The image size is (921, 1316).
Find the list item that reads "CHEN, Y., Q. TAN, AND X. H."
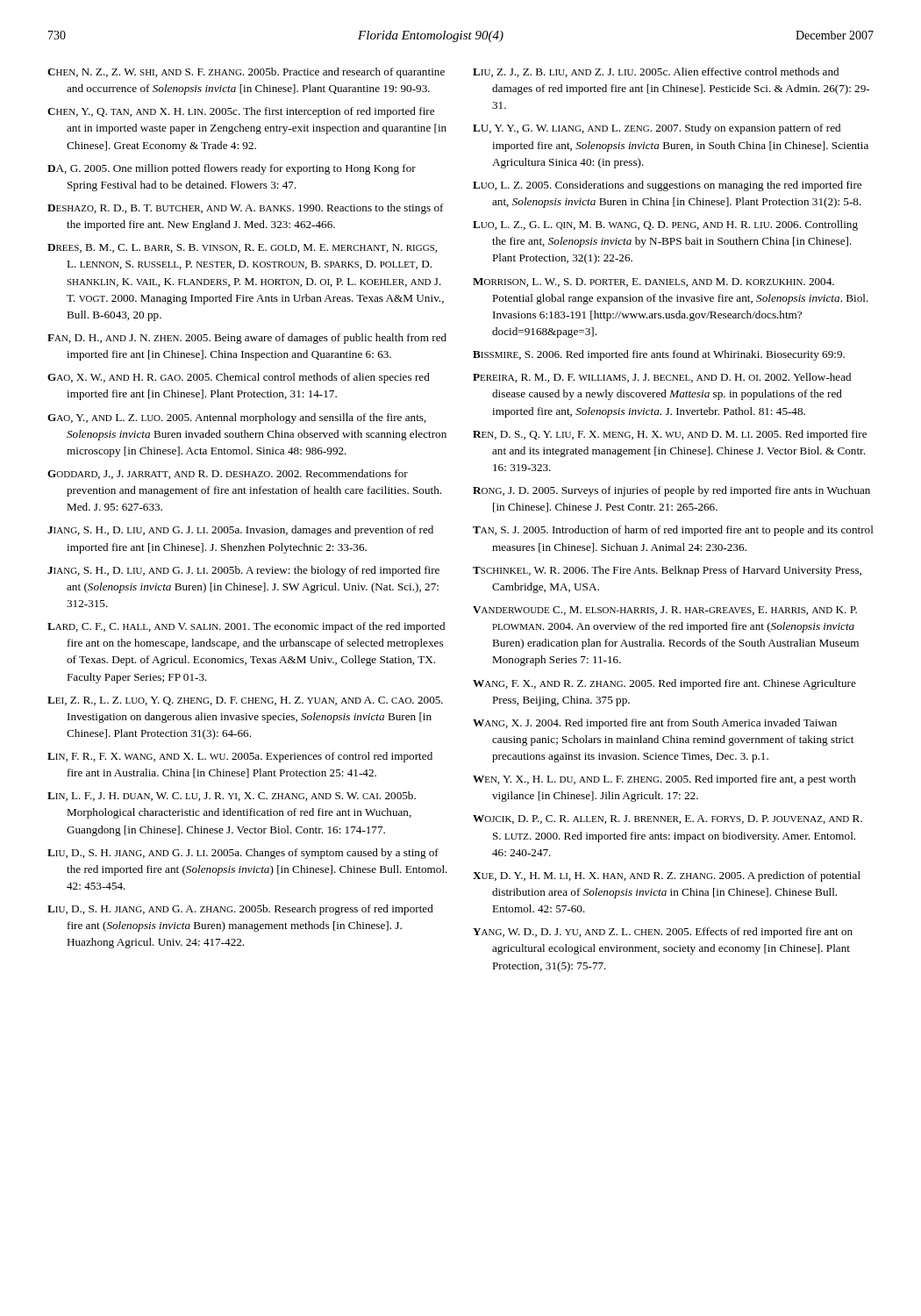click(247, 128)
